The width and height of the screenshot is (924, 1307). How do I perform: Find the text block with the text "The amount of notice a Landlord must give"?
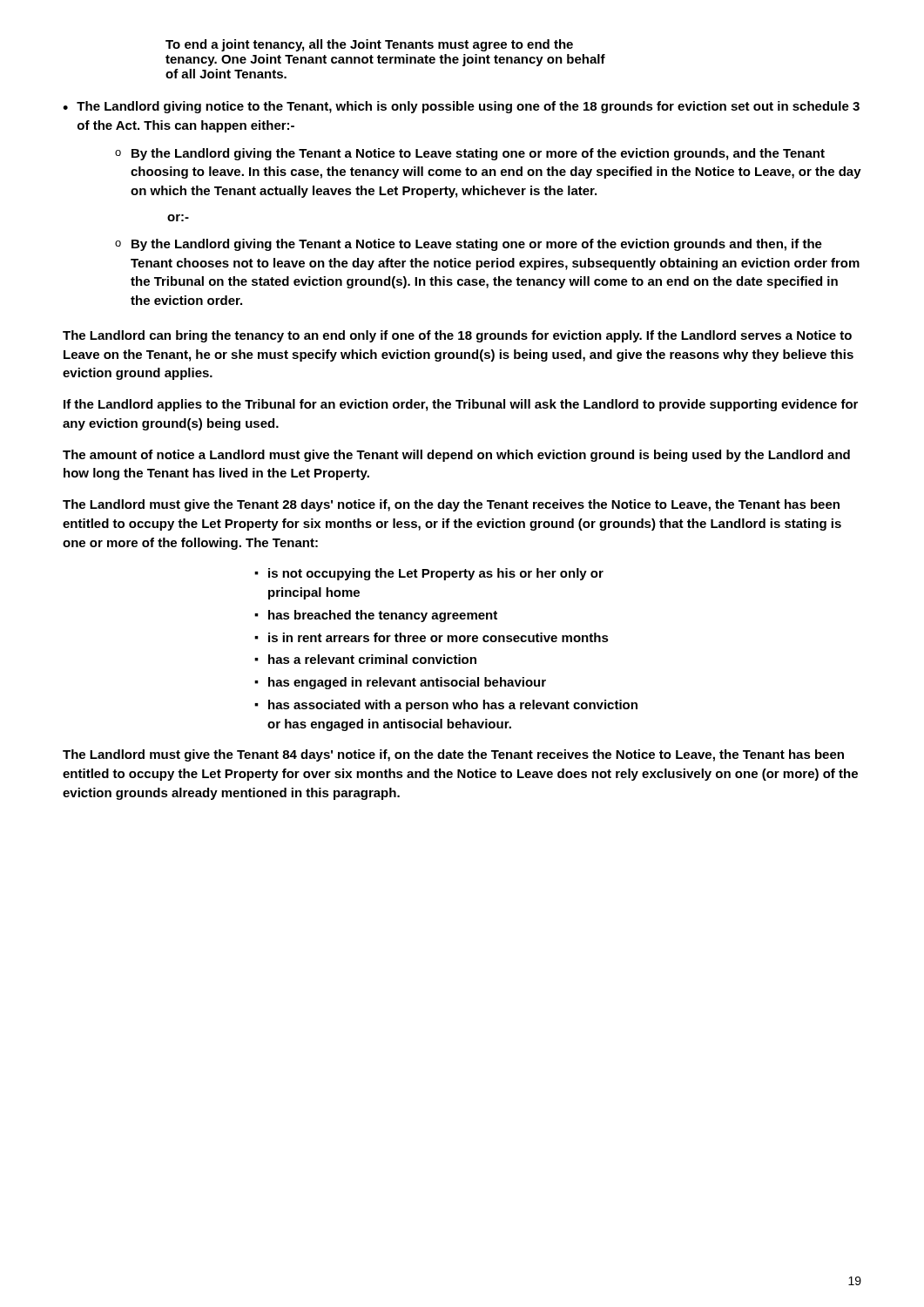[457, 463]
